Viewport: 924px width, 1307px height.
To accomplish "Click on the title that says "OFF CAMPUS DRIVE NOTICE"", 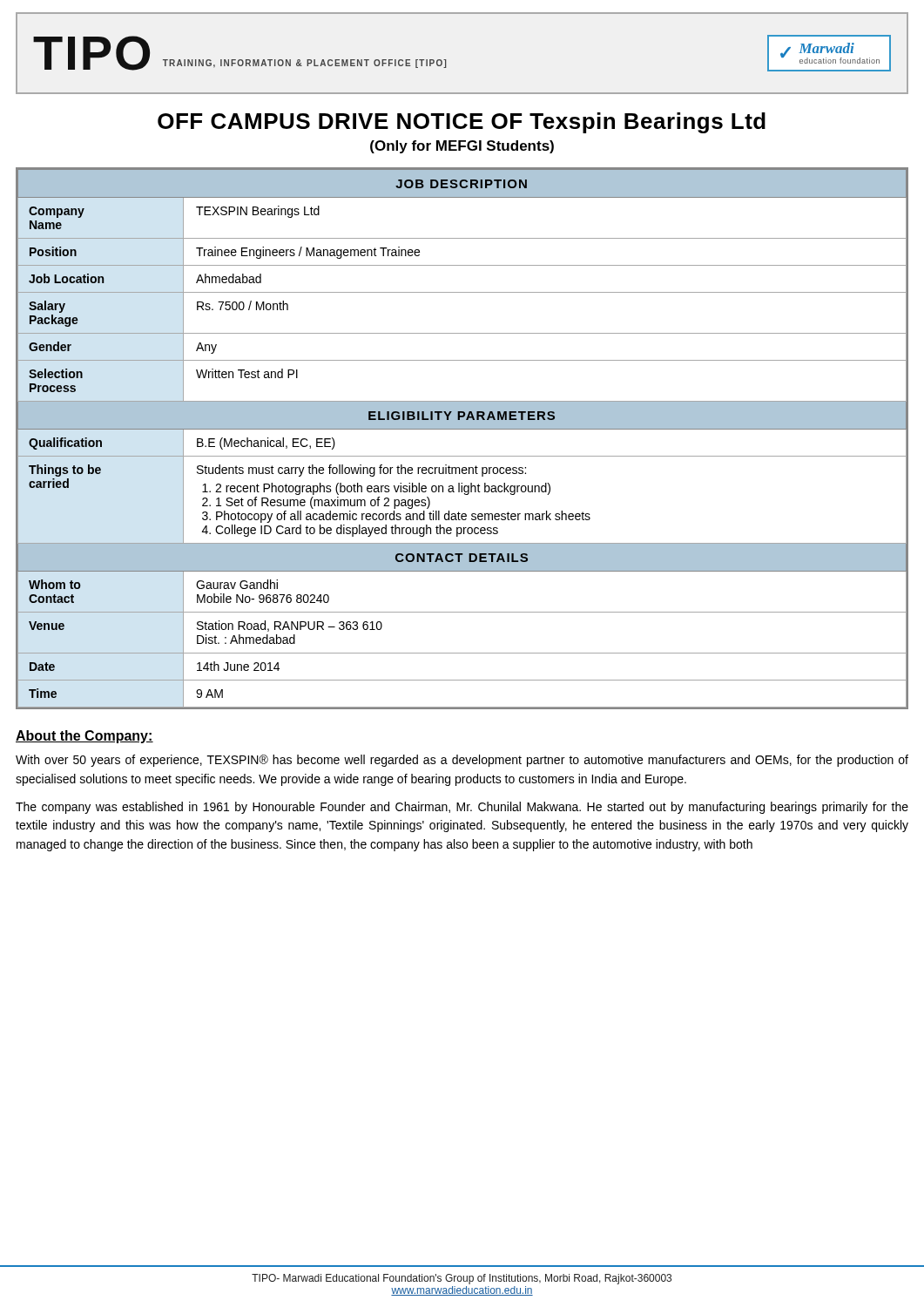I will [462, 132].
